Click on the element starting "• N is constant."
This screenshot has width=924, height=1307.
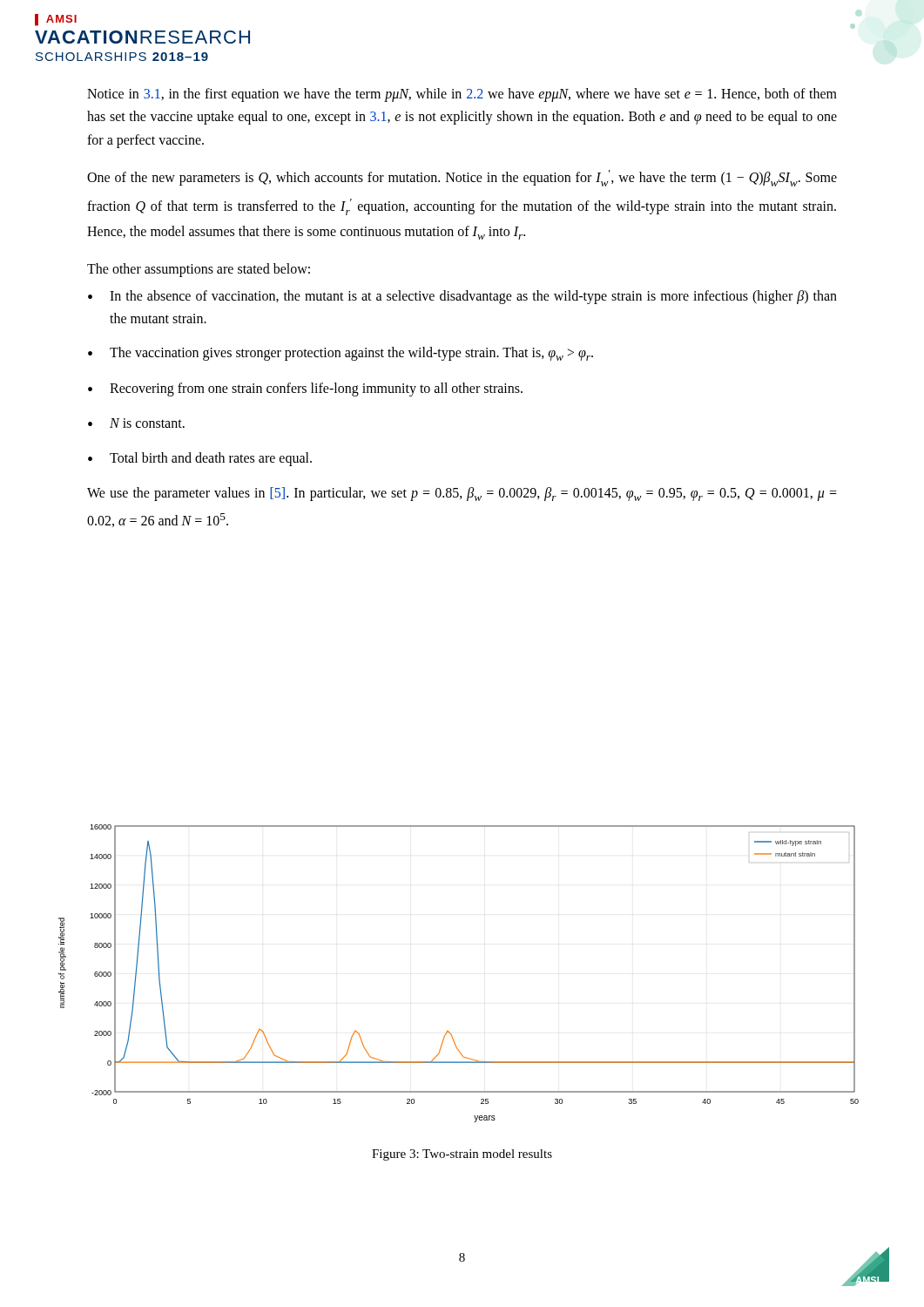[x=136, y=423]
